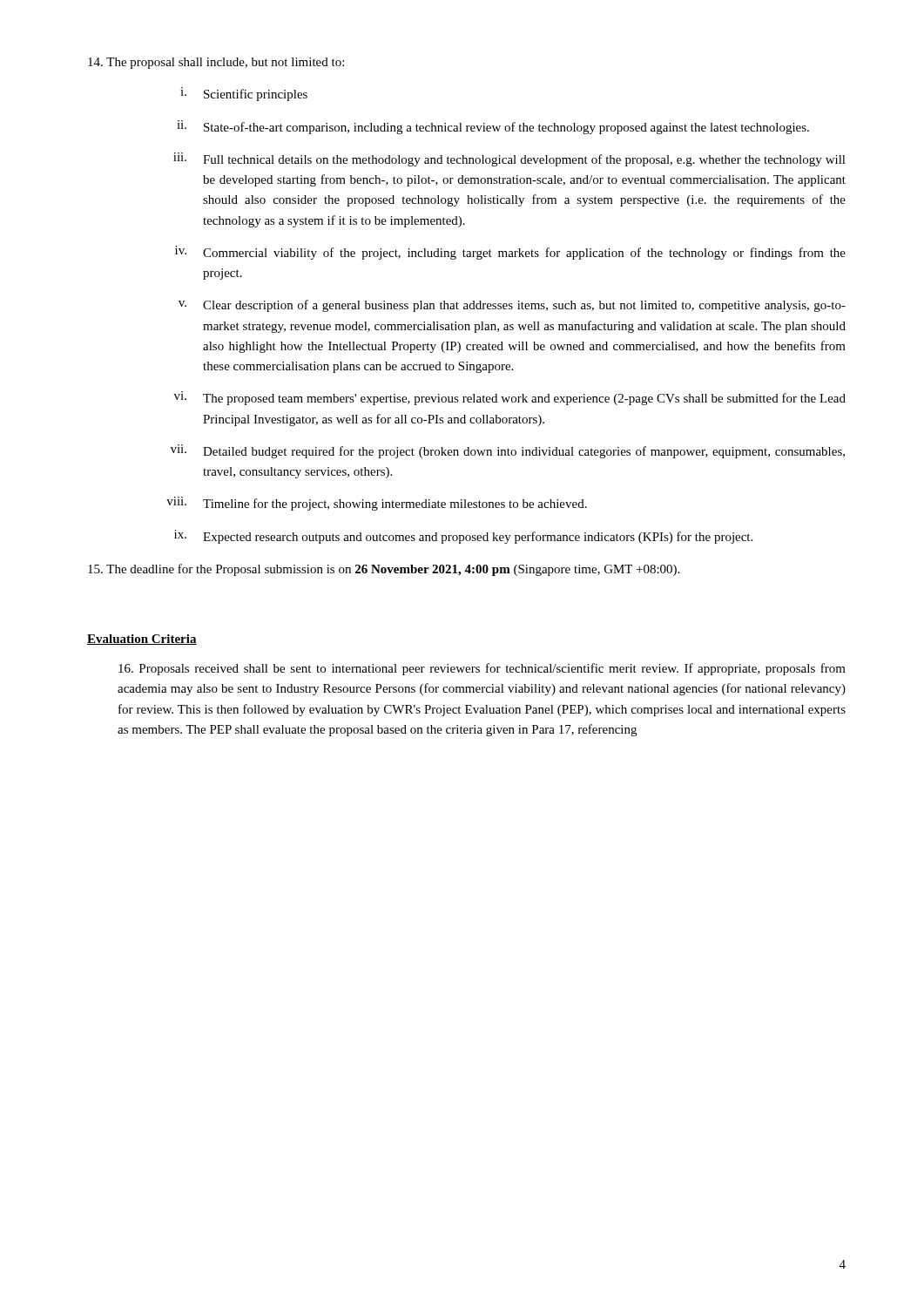The height and width of the screenshot is (1307, 924).
Task: Locate the text block that reads "Proposals received shall be sent to"
Action: [482, 699]
